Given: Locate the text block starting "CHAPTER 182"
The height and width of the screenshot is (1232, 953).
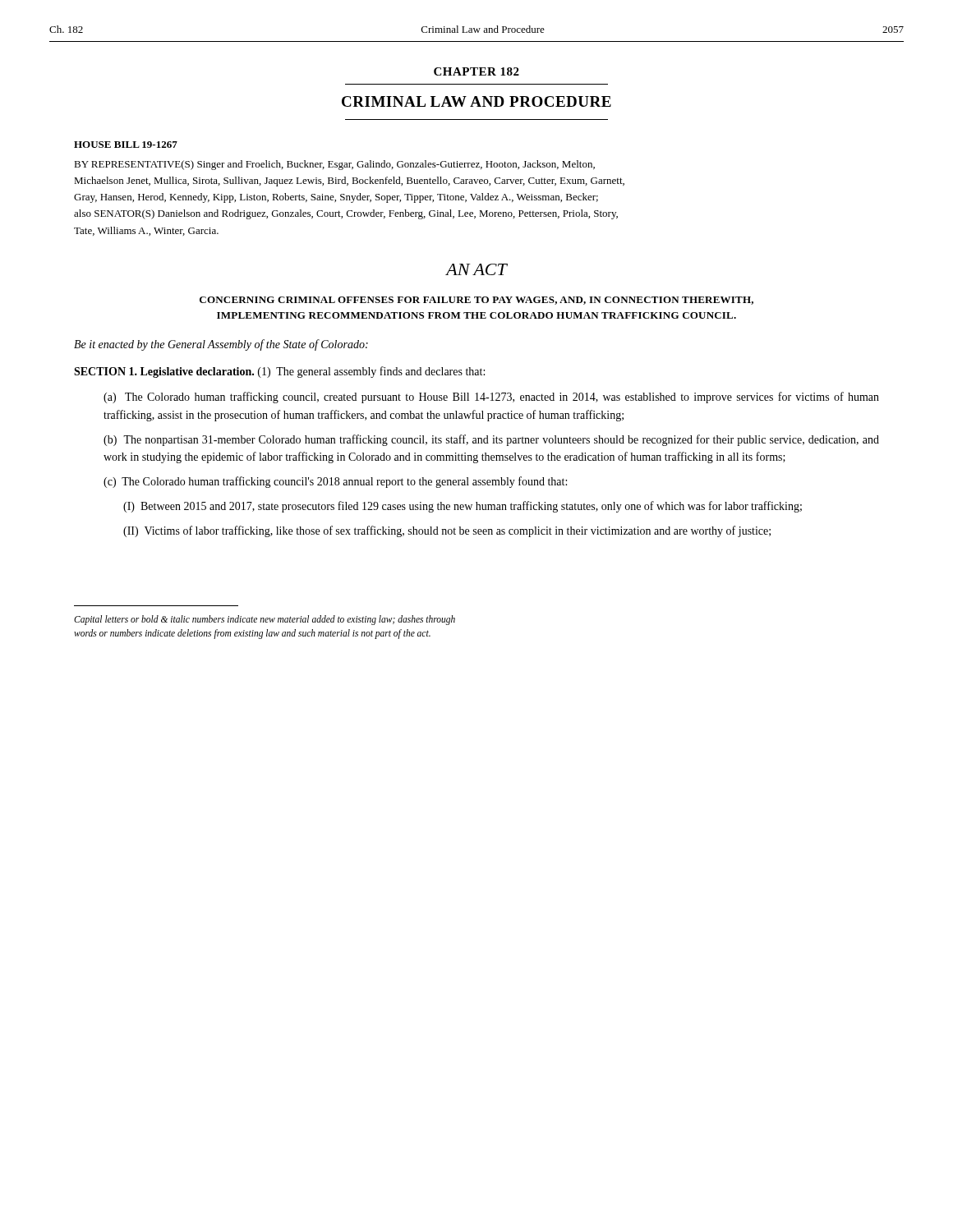Looking at the screenshot, I should (x=476, y=71).
